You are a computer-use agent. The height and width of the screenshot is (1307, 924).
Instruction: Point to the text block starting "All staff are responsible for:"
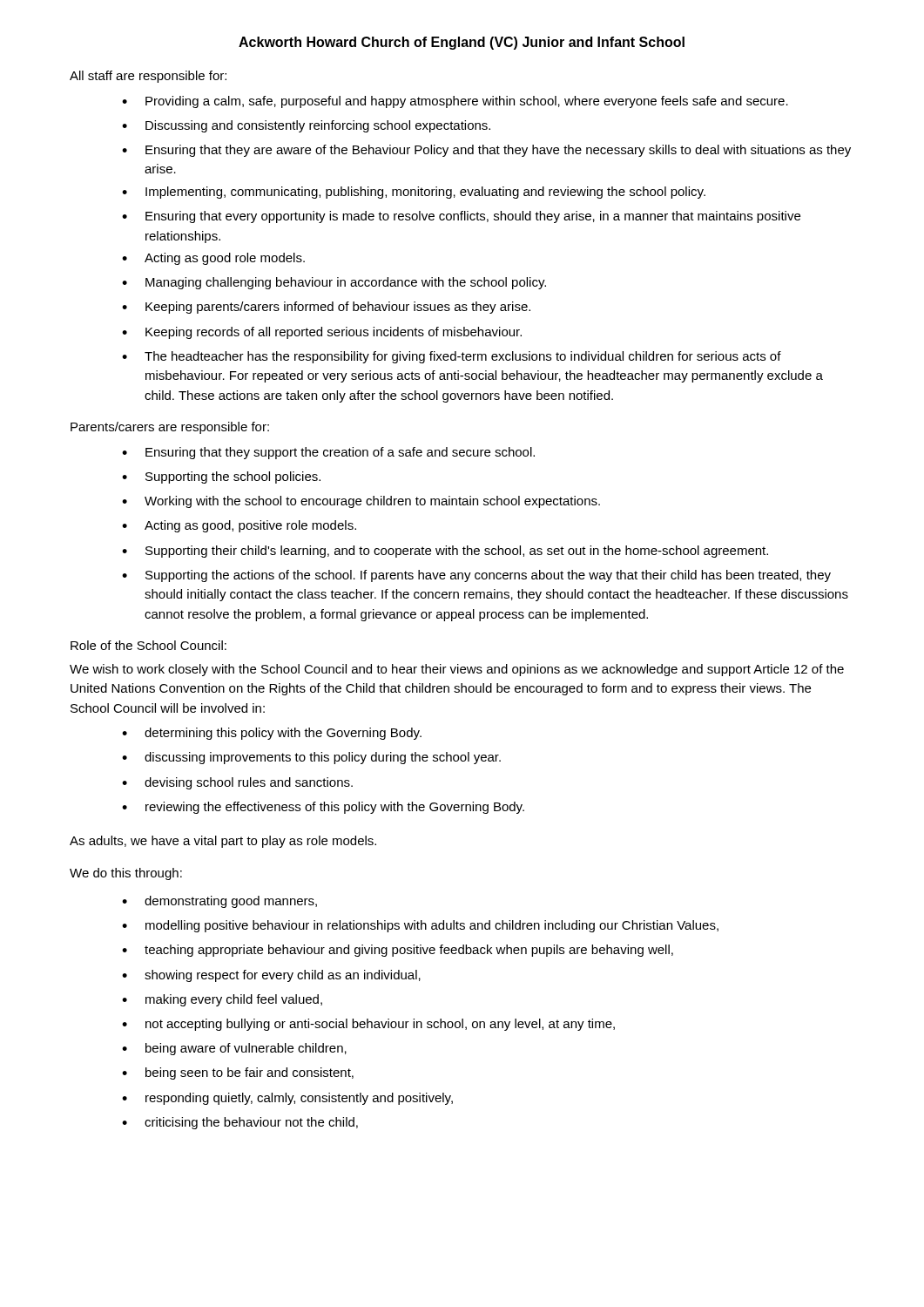tap(149, 75)
